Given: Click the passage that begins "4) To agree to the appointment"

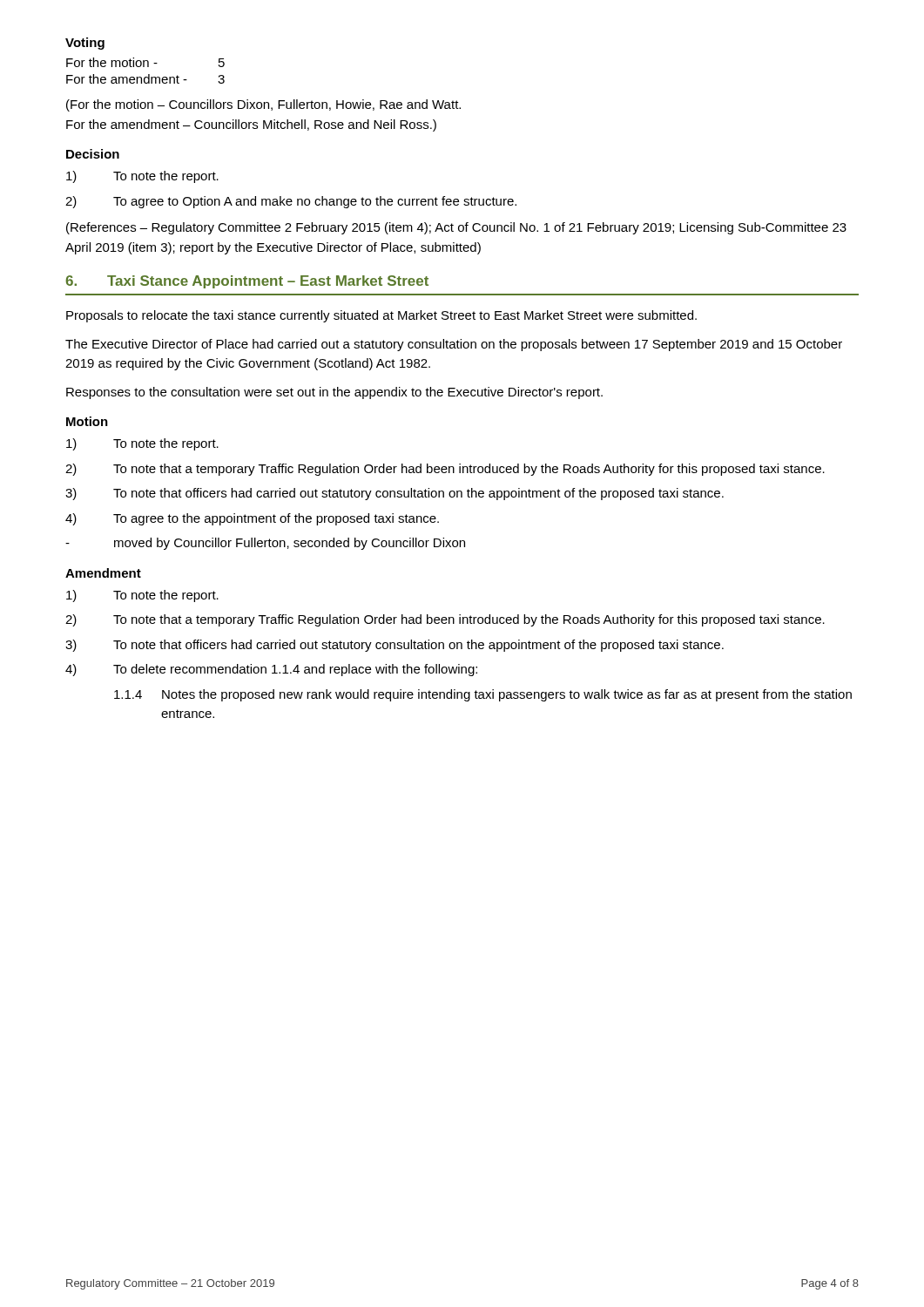Looking at the screenshot, I should 252,519.
